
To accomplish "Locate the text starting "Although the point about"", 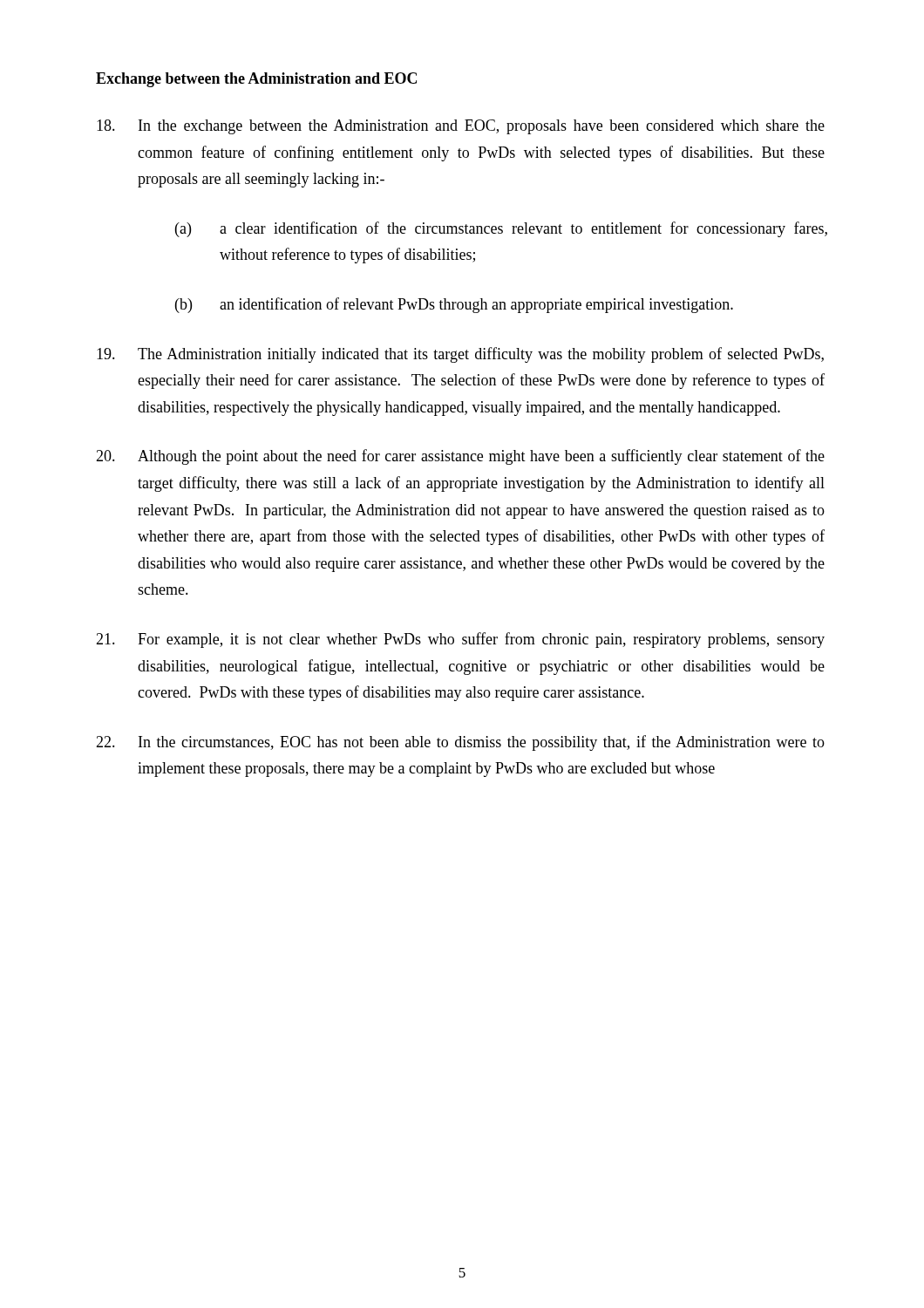I will tap(460, 523).
